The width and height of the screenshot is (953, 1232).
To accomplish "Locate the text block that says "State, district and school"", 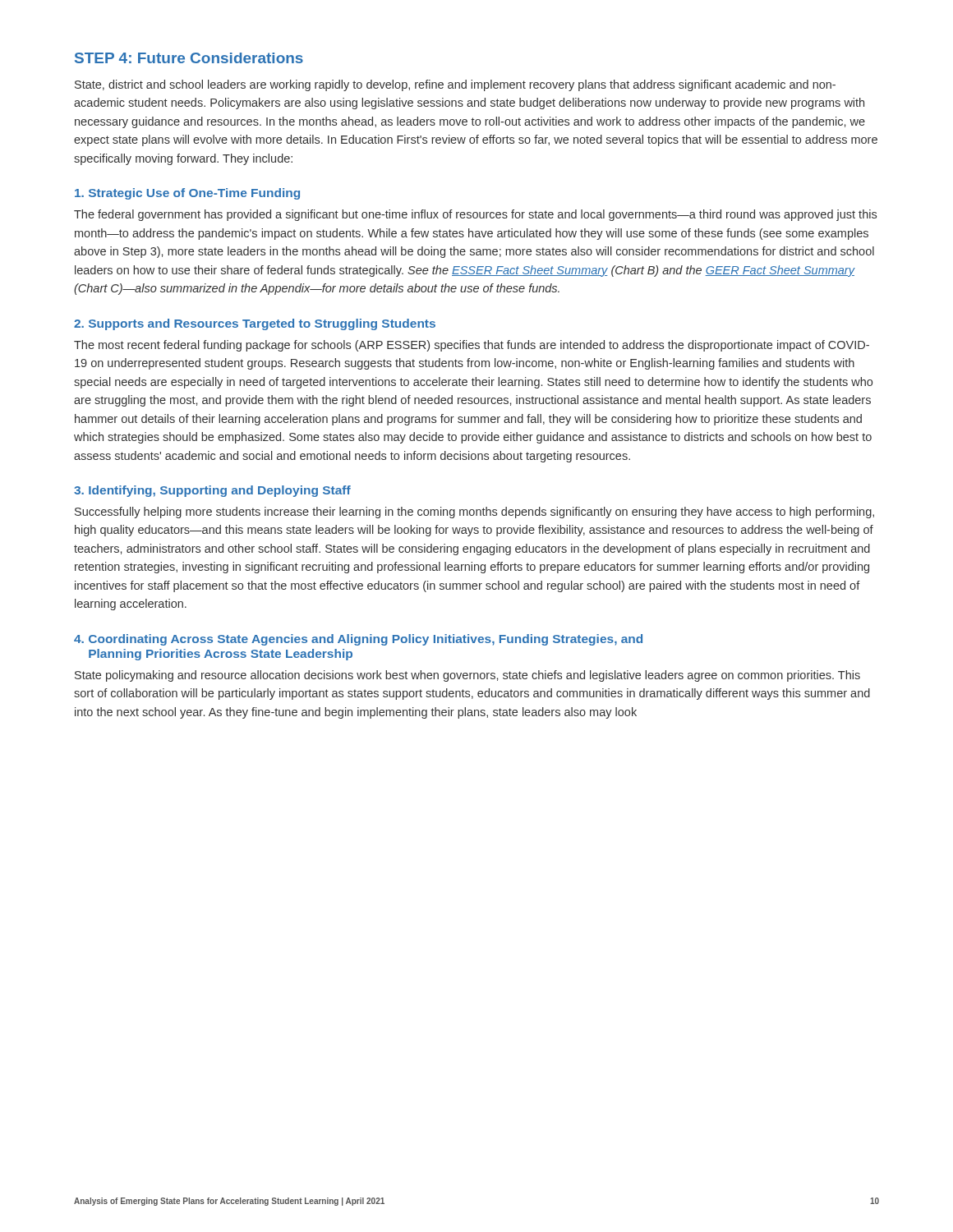I will 476,121.
